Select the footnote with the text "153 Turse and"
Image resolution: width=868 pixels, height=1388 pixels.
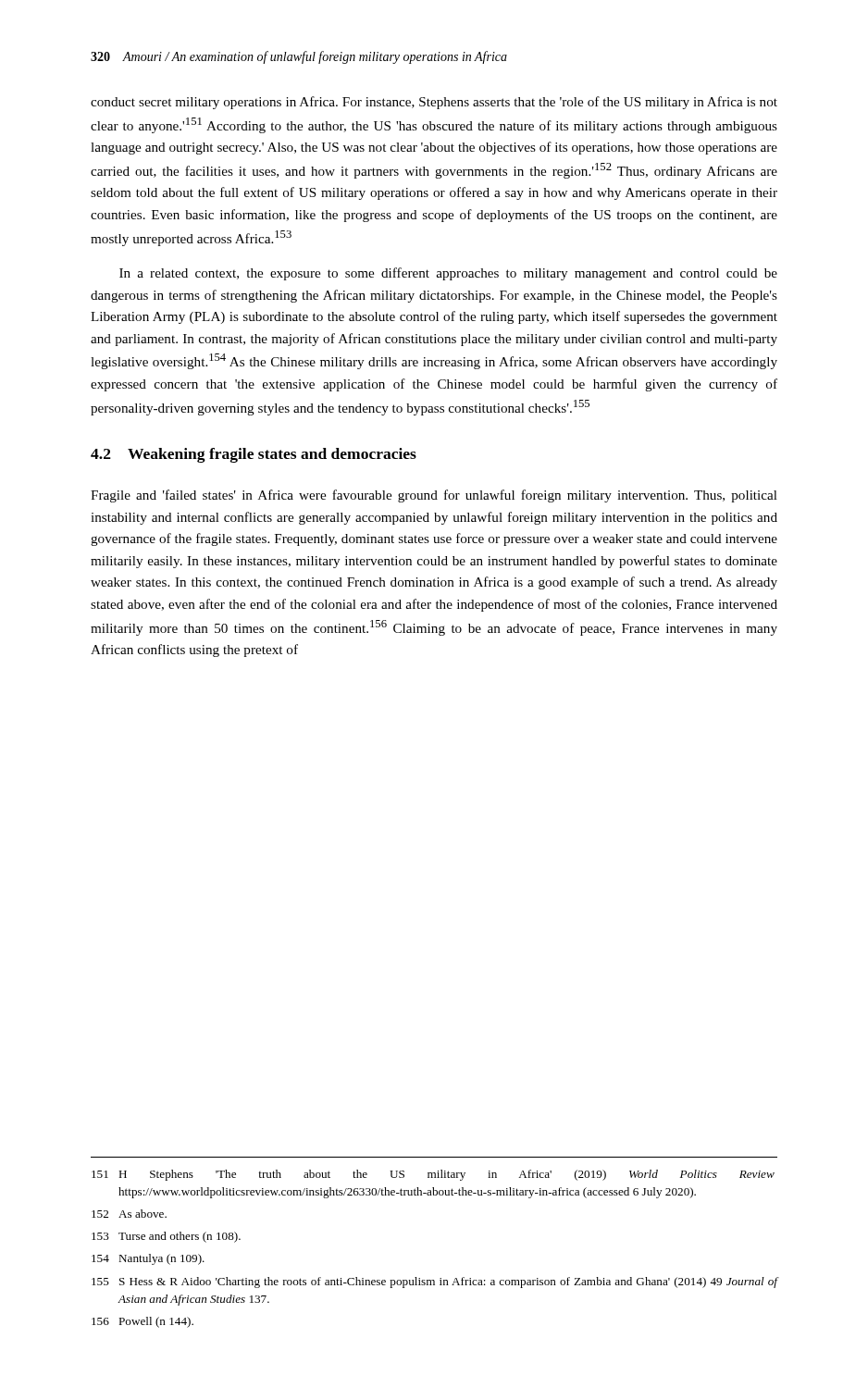pyautogui.click(x=166, y=1237)
